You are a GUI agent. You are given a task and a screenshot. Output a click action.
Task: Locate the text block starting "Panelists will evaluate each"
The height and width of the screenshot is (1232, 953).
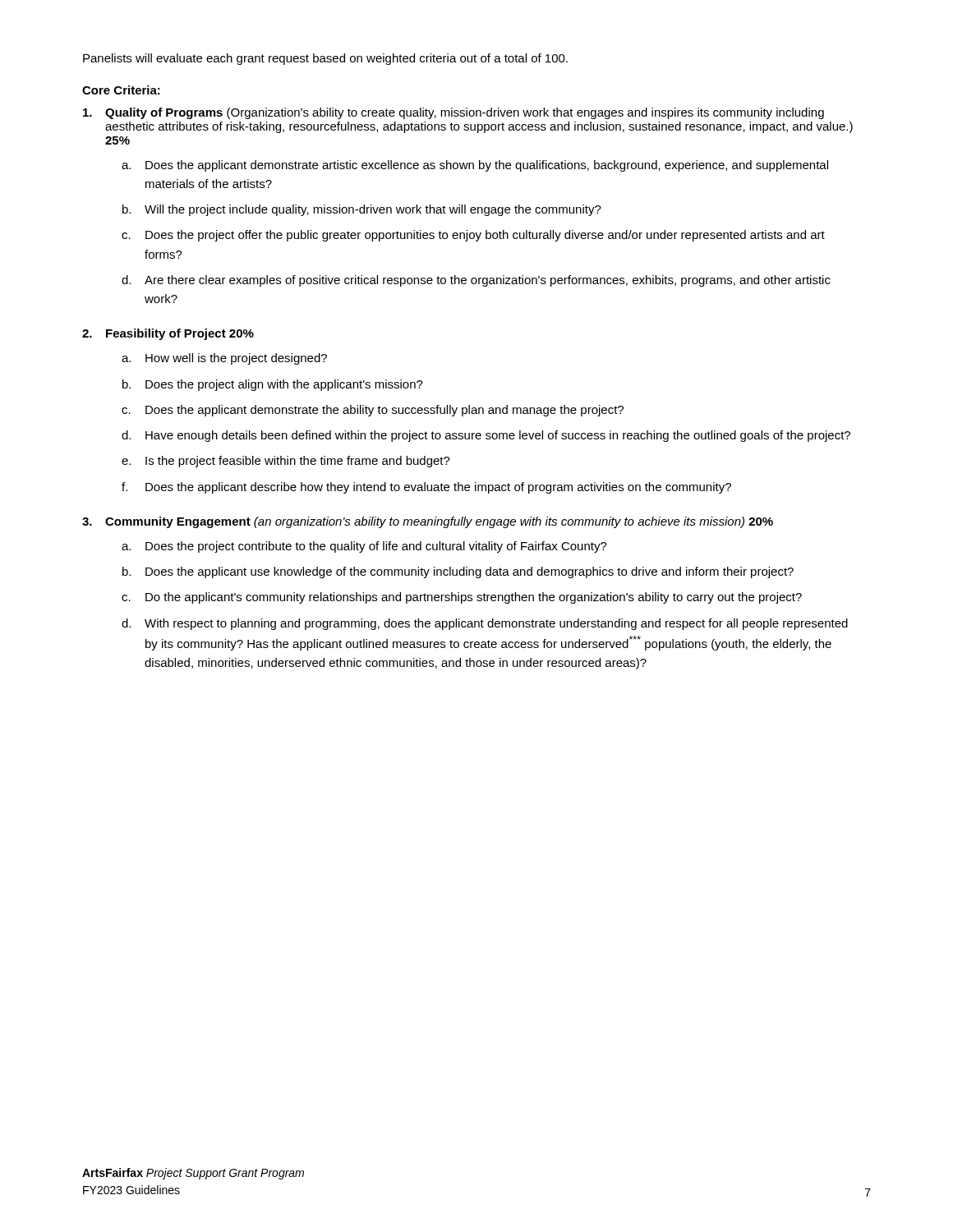325,58
